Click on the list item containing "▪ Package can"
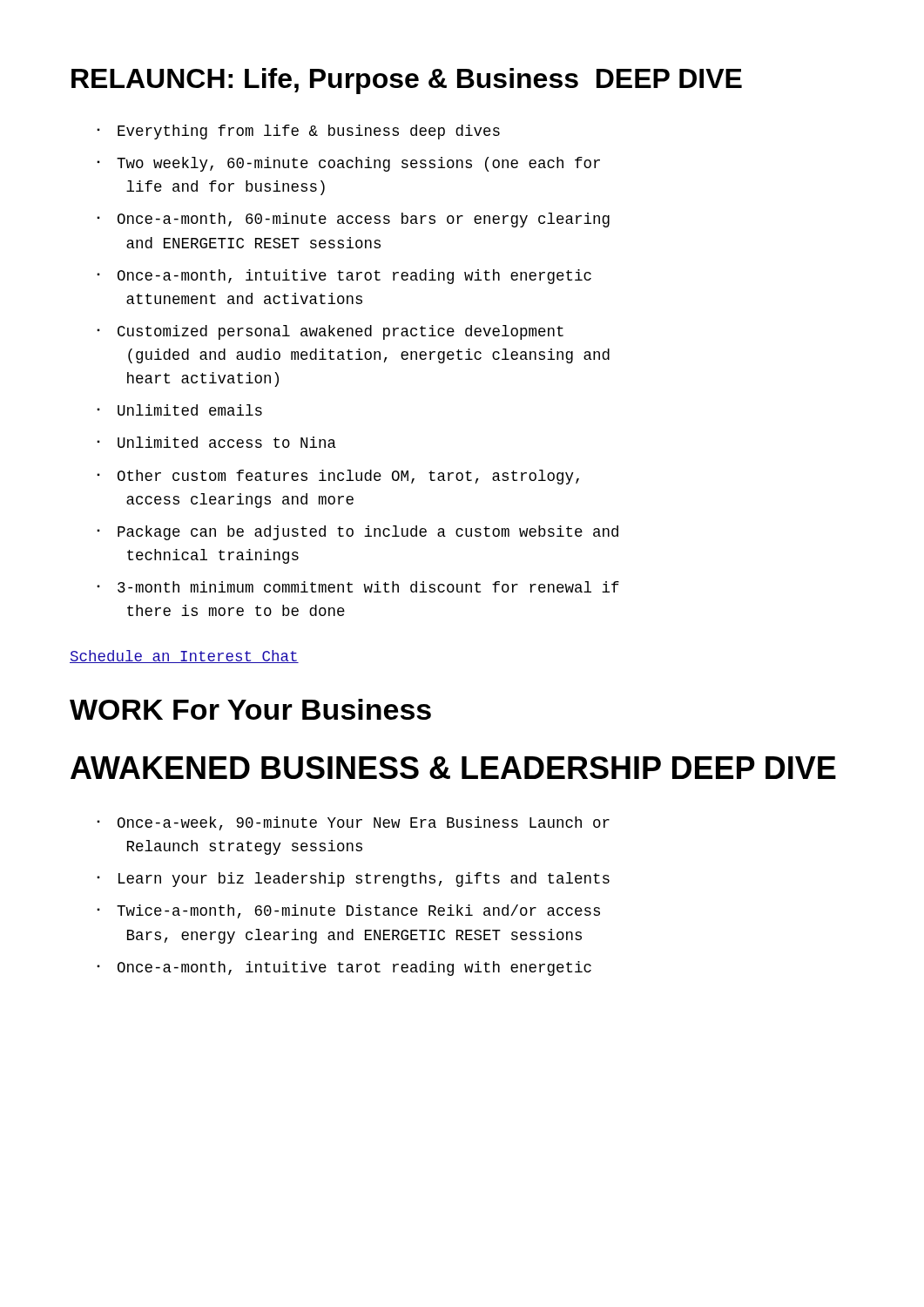The height and width of the screenshot is (1307, 924). pos(475,544)
